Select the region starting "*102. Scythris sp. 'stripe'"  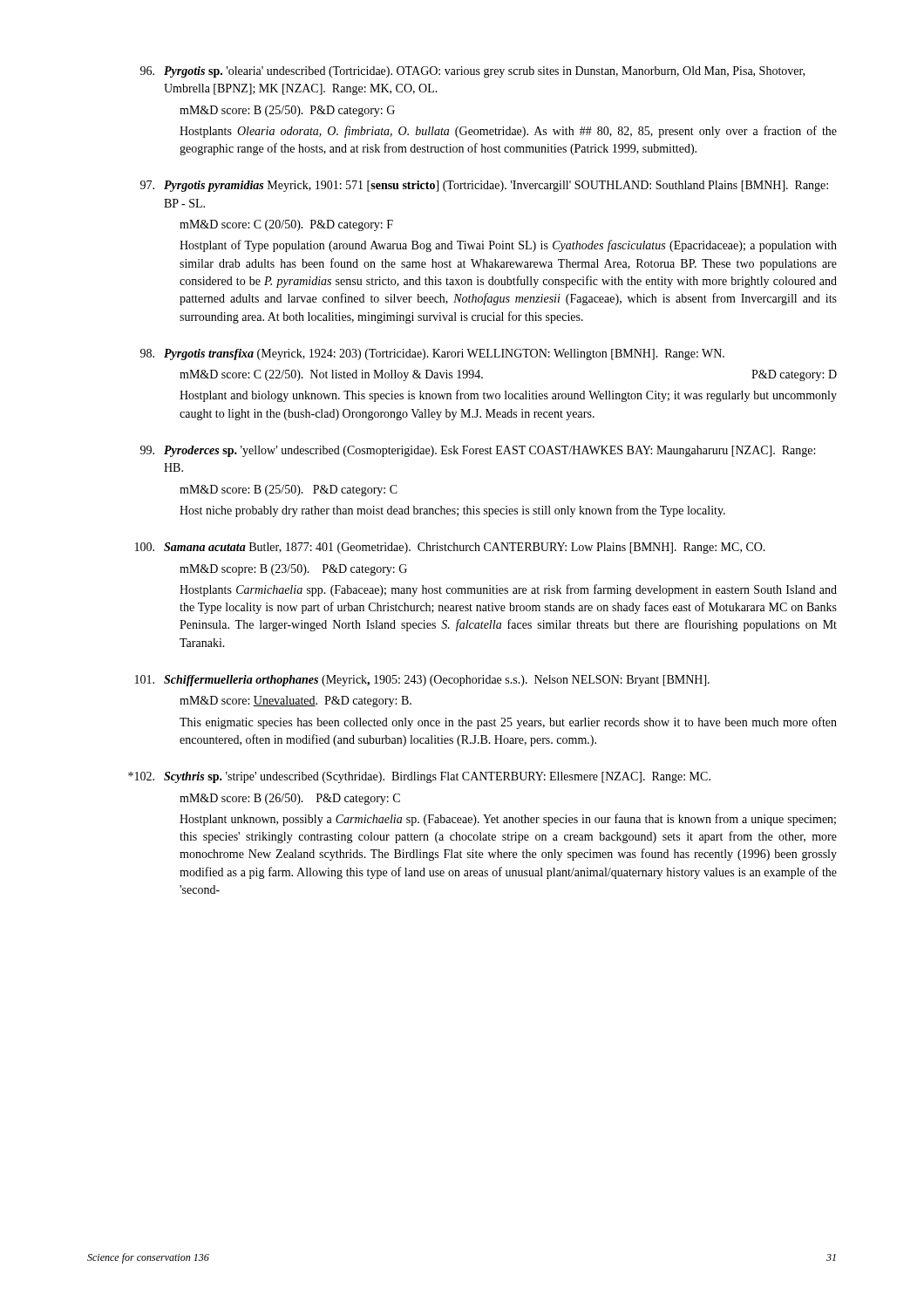point(475,837)
